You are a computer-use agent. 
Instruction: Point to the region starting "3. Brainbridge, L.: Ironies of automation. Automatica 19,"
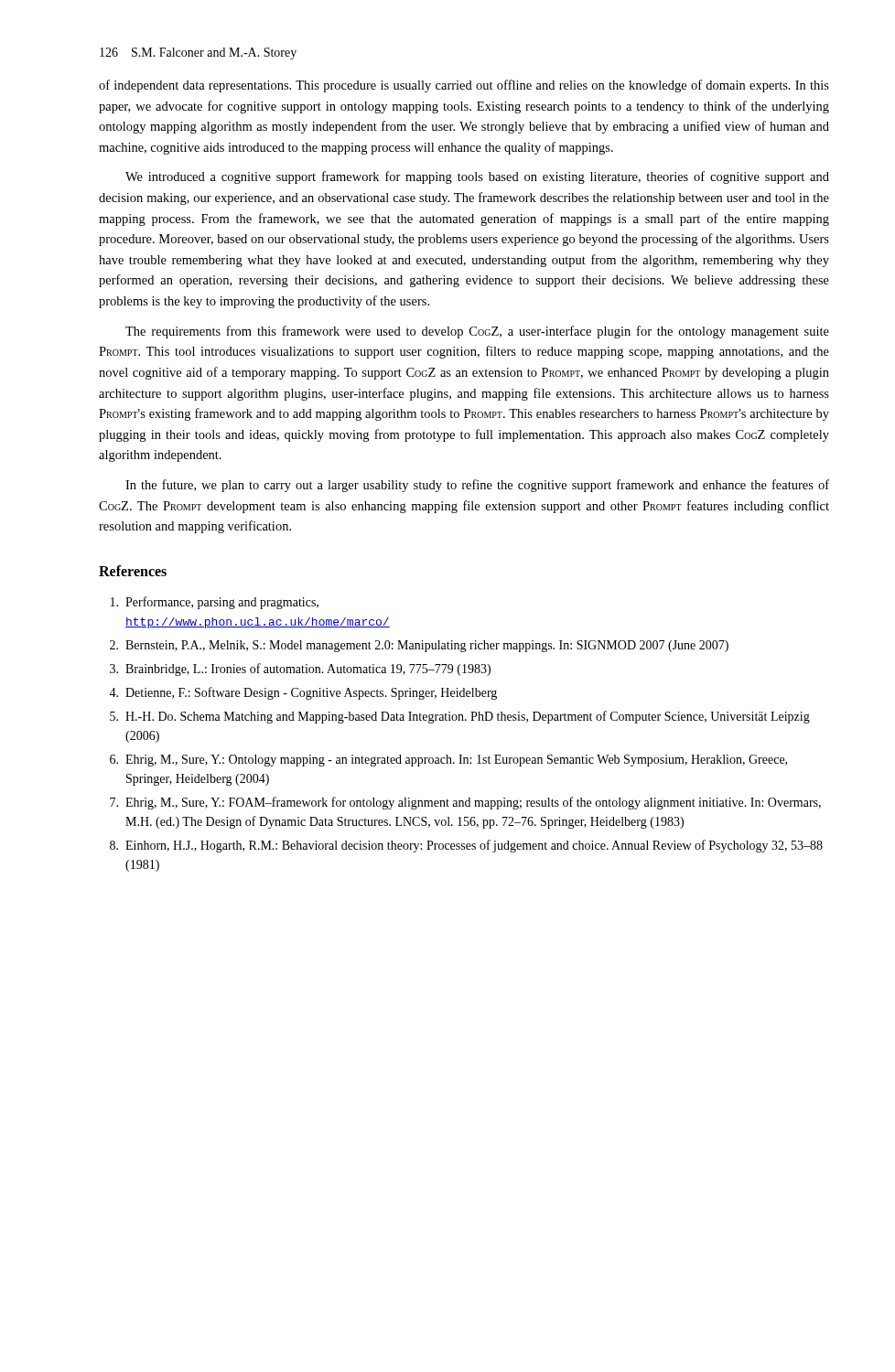click(295, 669)
